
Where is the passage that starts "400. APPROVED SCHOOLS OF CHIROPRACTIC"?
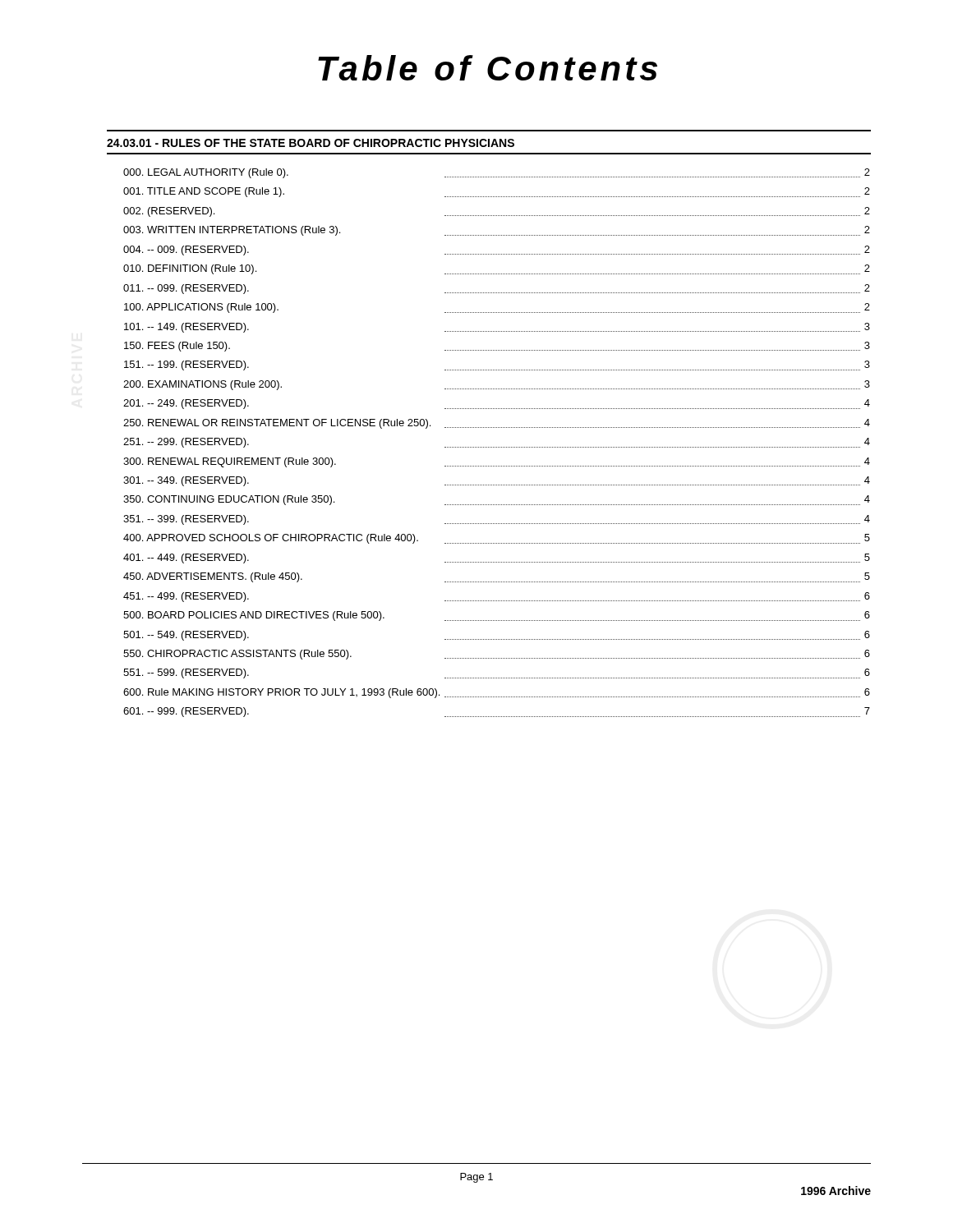[489, 538]
